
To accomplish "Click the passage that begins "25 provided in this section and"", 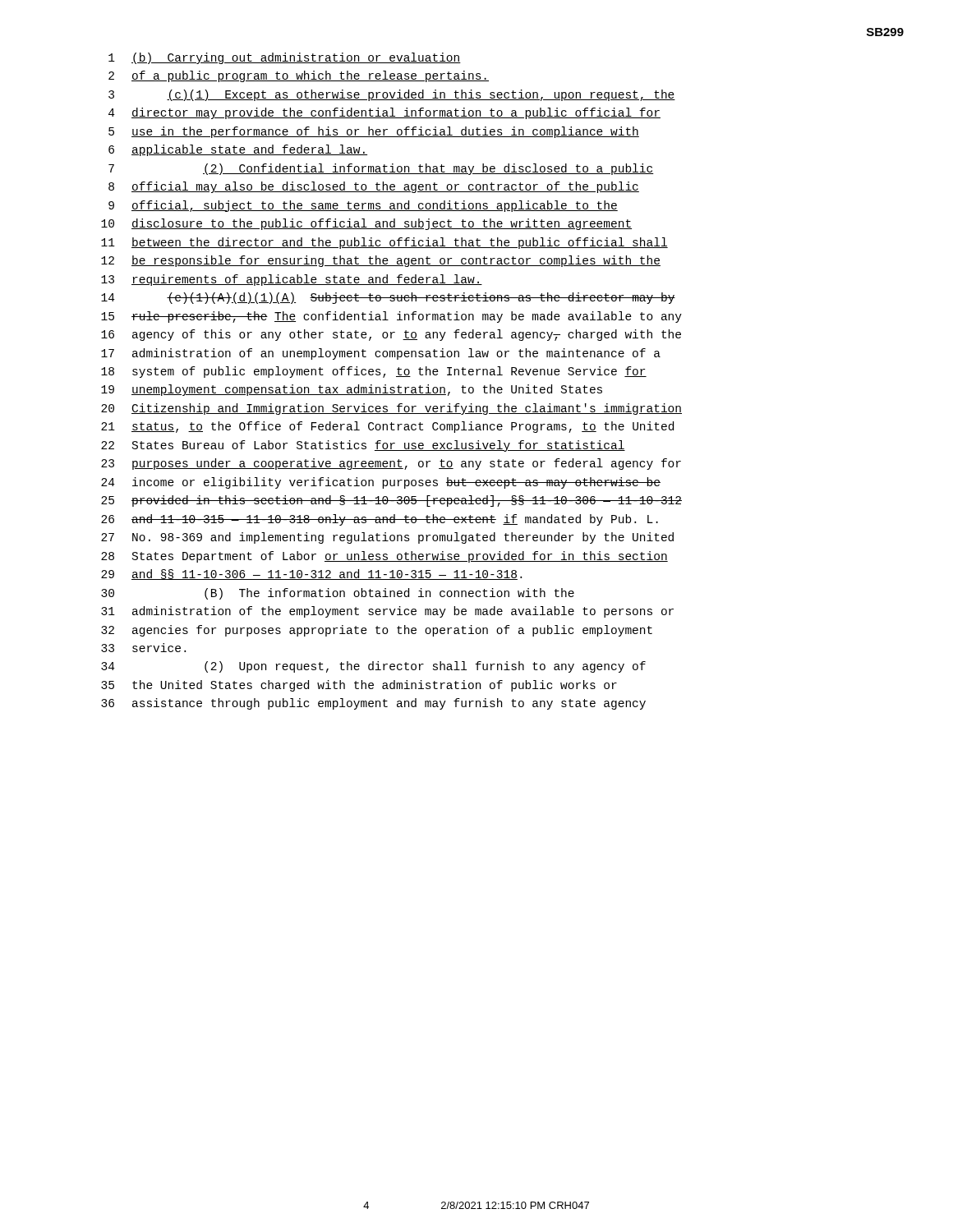I will click(x=493, y=501).
